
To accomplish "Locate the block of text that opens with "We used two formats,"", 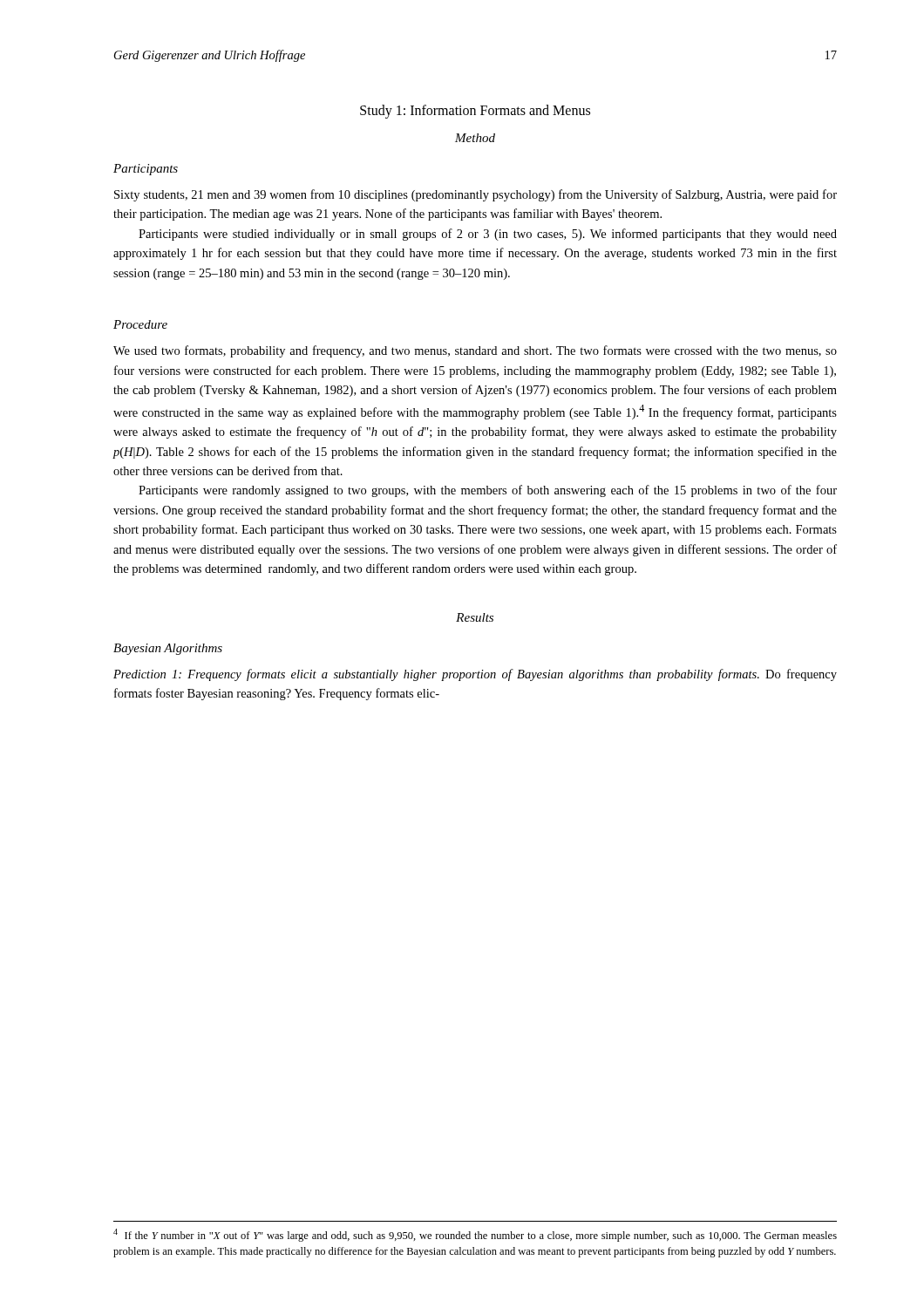I will click(475, 411).
